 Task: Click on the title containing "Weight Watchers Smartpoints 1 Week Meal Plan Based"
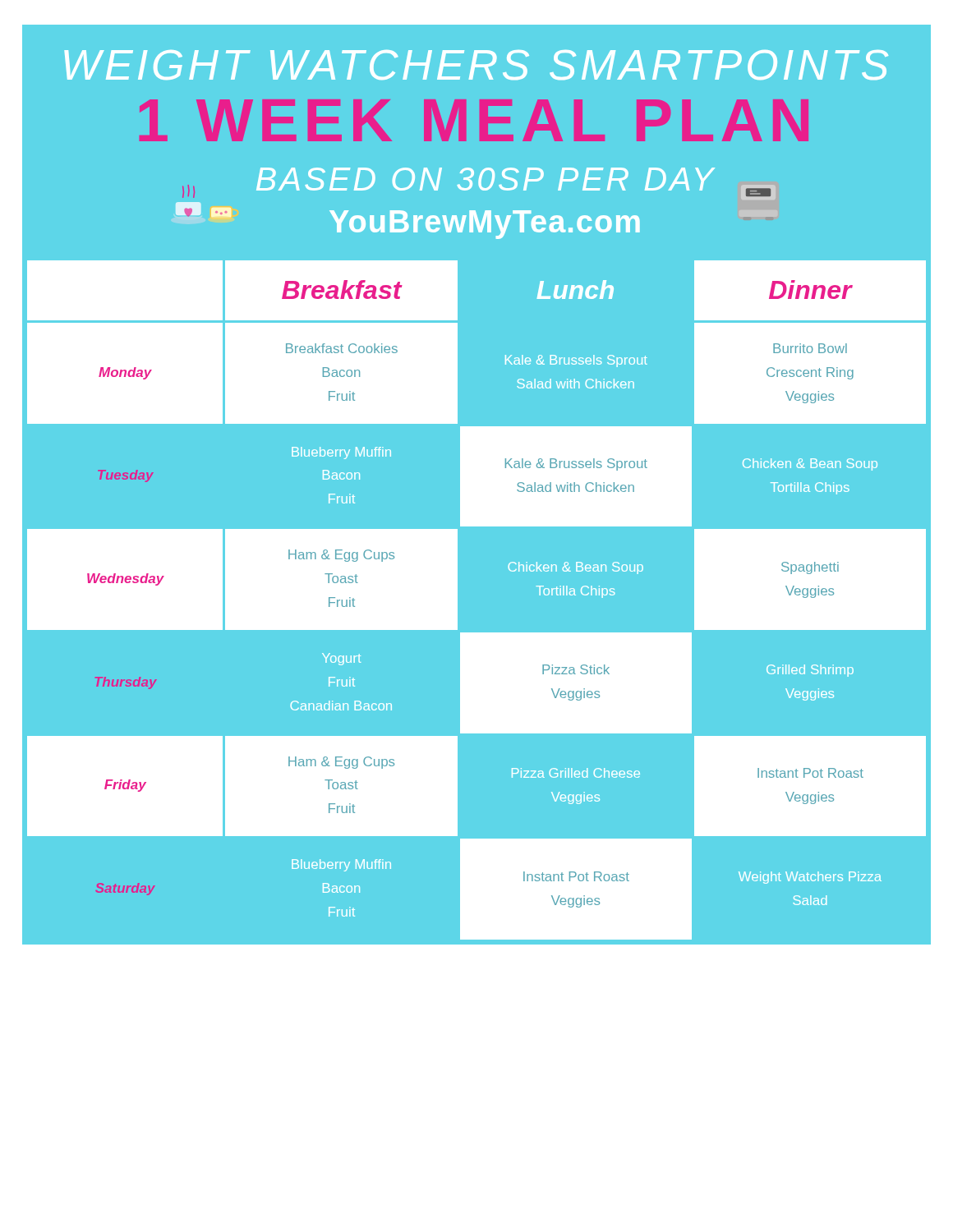coord(476,140)
